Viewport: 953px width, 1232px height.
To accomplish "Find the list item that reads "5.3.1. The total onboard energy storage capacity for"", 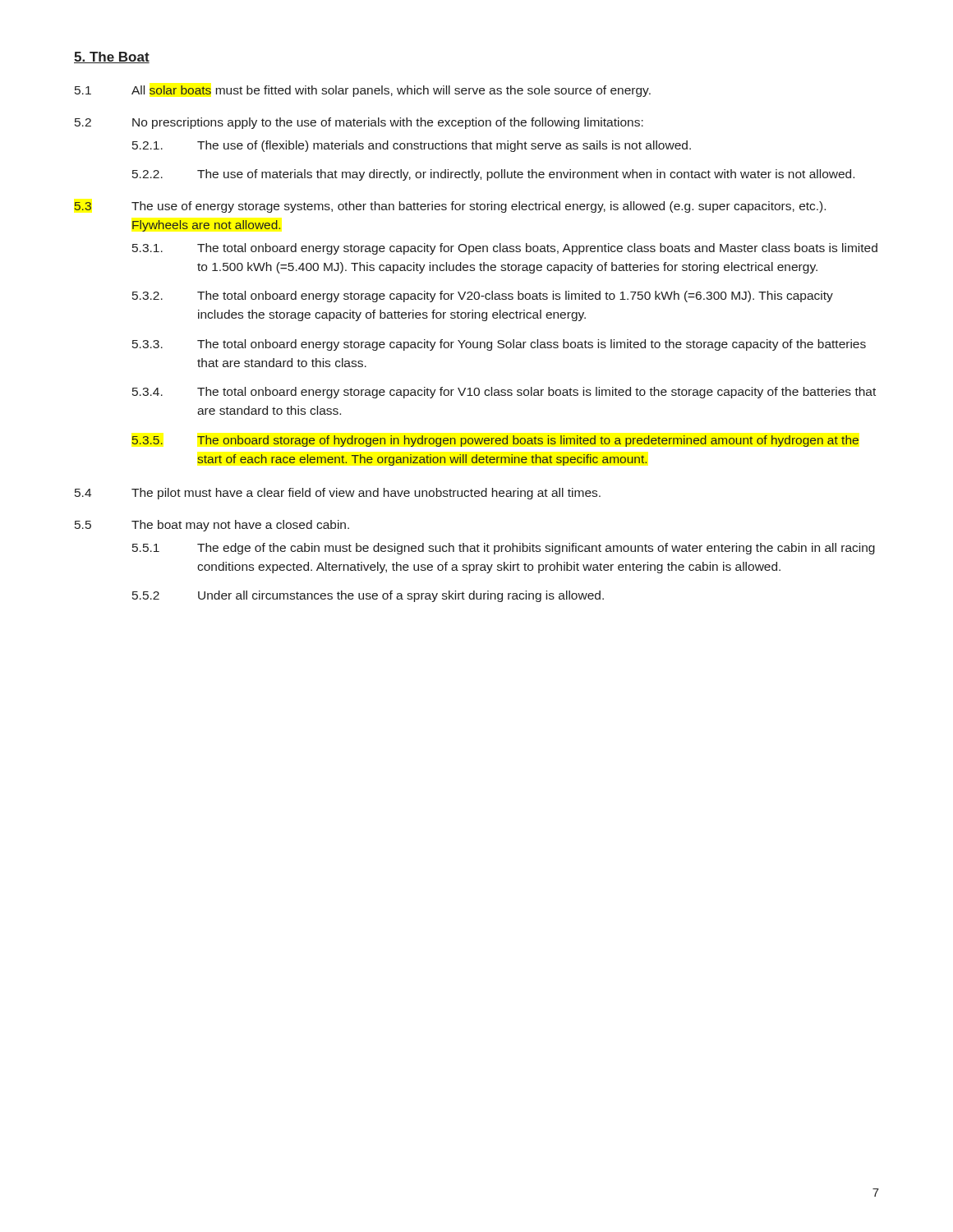I will pos(505,257).
